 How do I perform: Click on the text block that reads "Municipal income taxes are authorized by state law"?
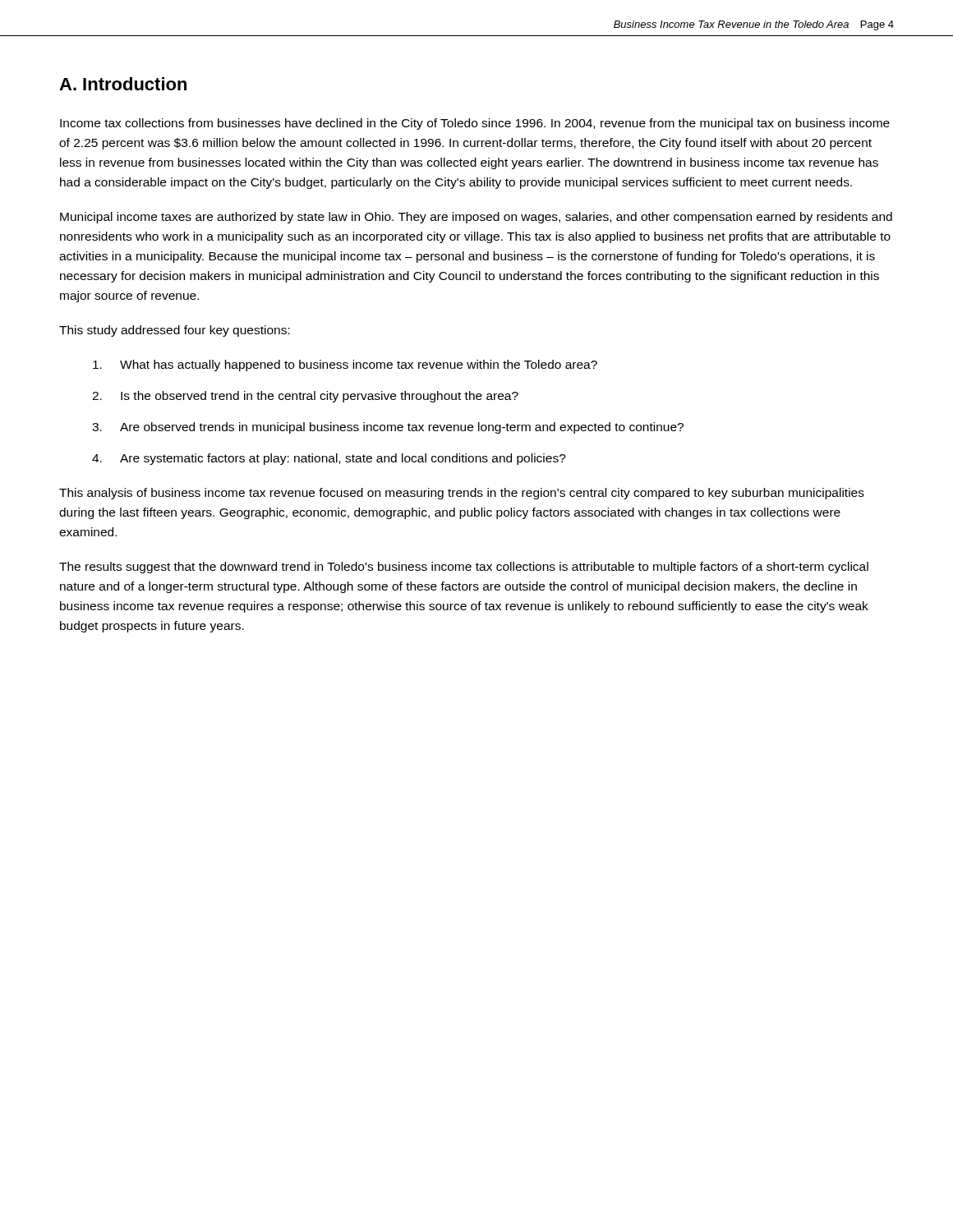tap(476, 256)
